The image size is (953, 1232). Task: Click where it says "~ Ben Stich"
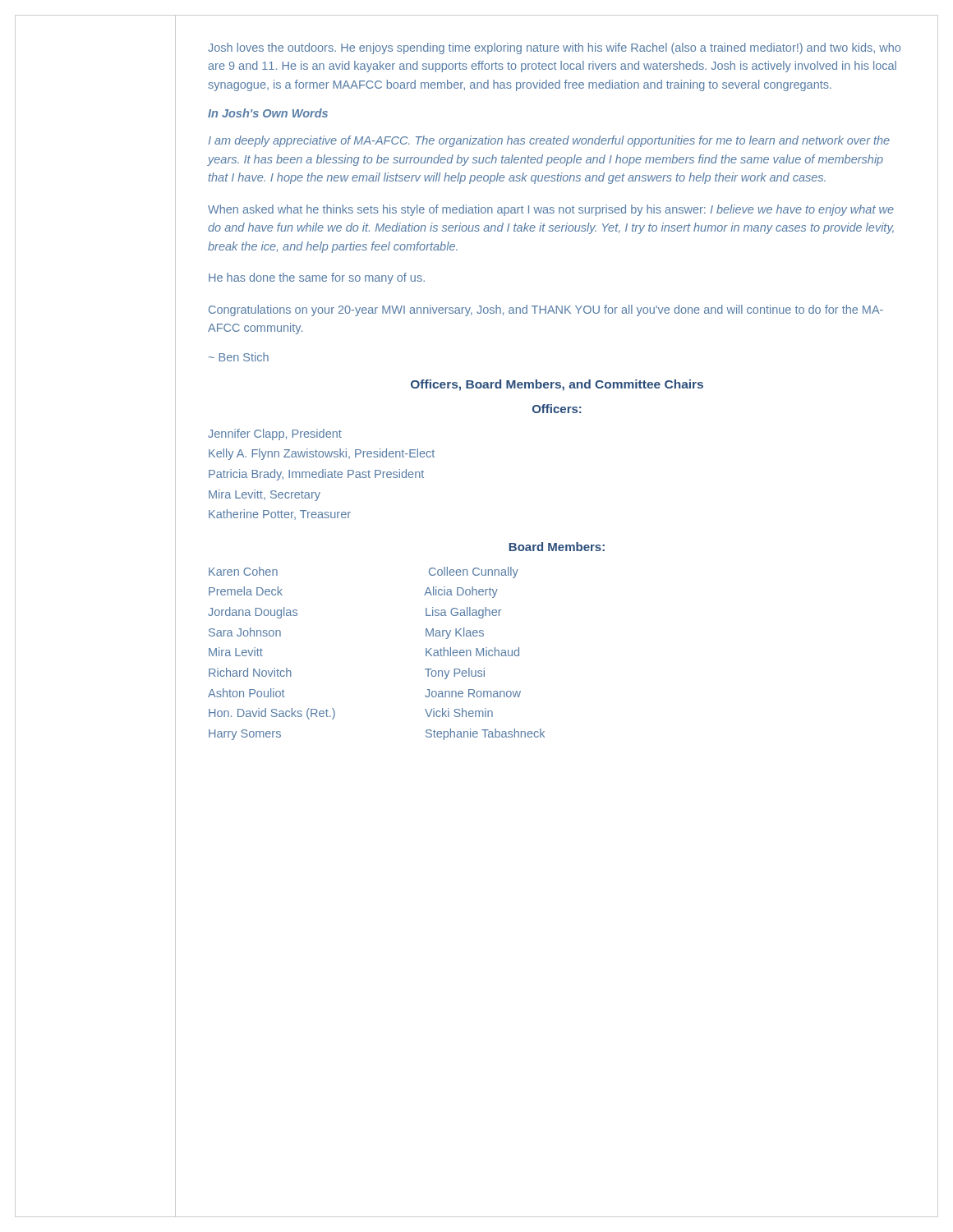coord(238,357)
